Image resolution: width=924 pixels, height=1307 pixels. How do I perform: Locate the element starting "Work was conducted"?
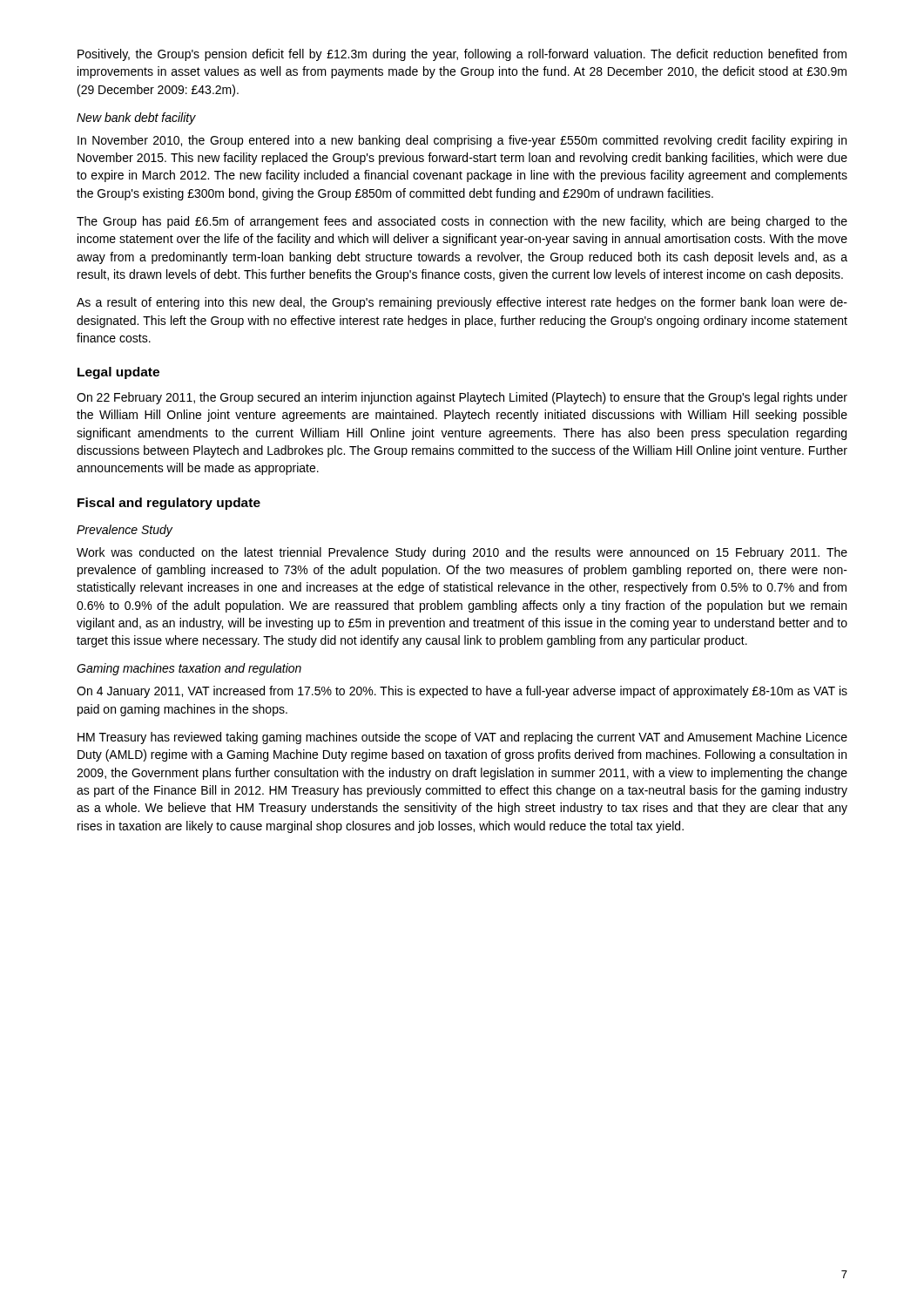462,596
